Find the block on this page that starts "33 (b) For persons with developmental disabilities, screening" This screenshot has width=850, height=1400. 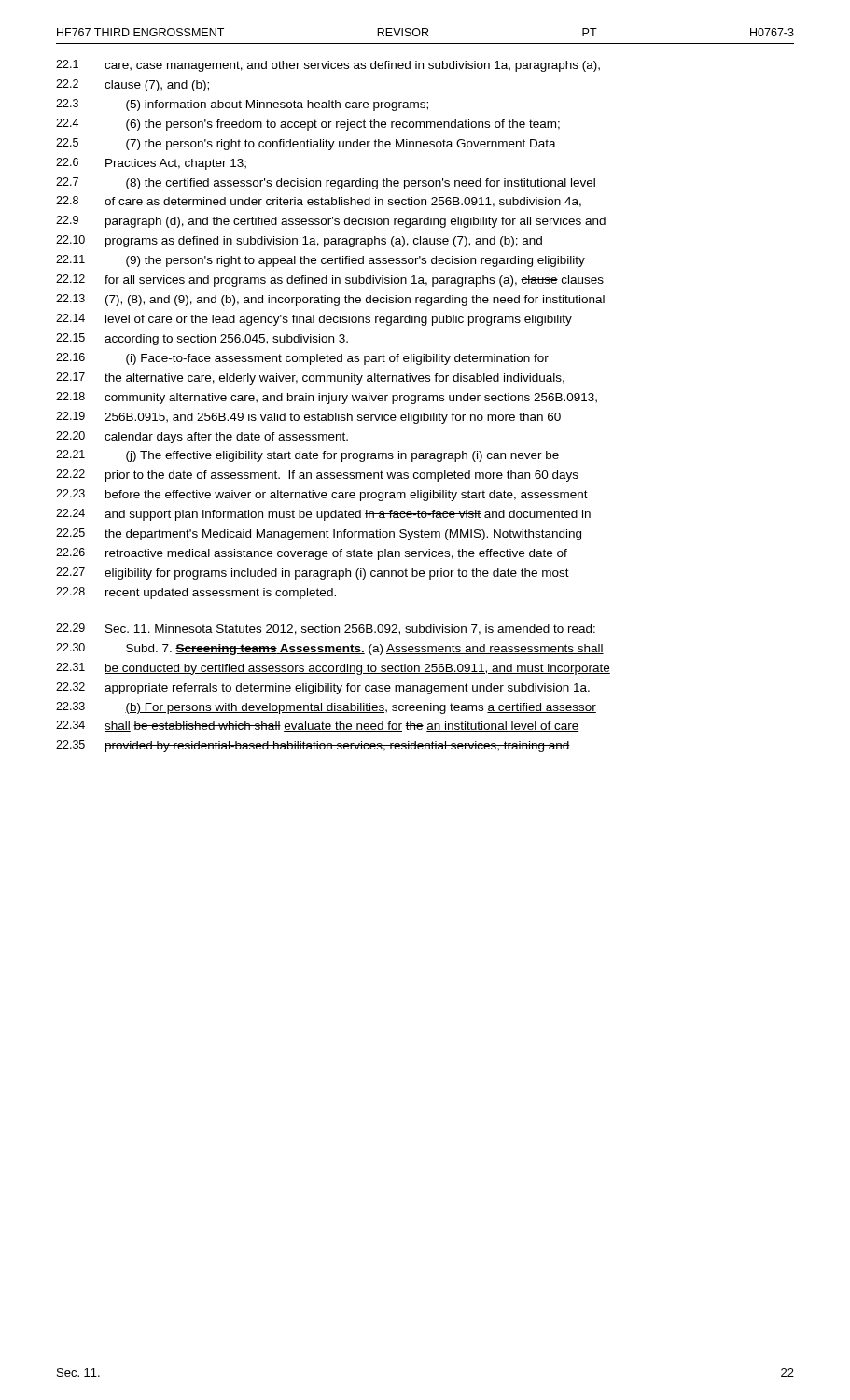[425, 707]
